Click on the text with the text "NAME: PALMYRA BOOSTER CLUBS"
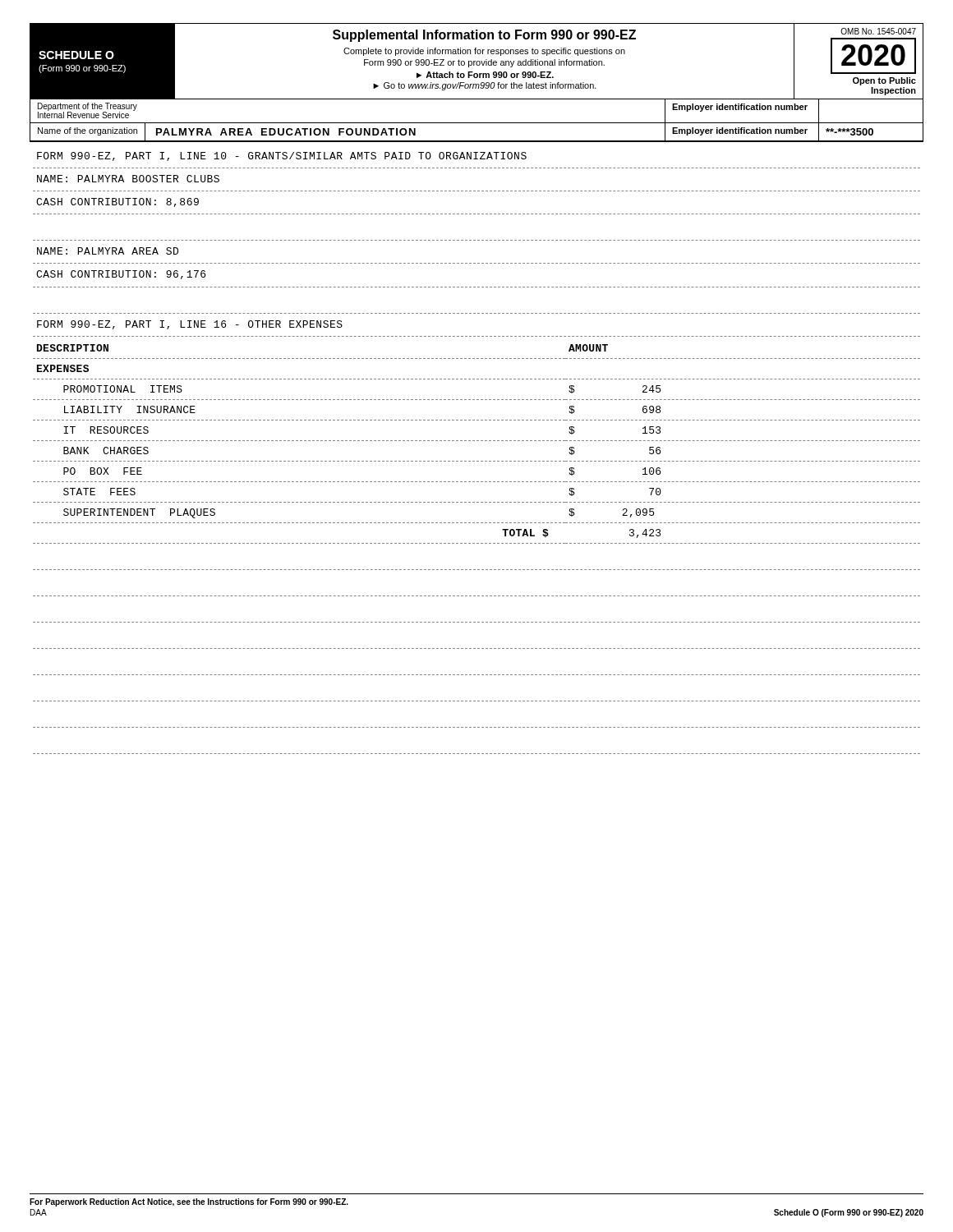This screenshot has height=1232, width=953. (x=128, y=179)
